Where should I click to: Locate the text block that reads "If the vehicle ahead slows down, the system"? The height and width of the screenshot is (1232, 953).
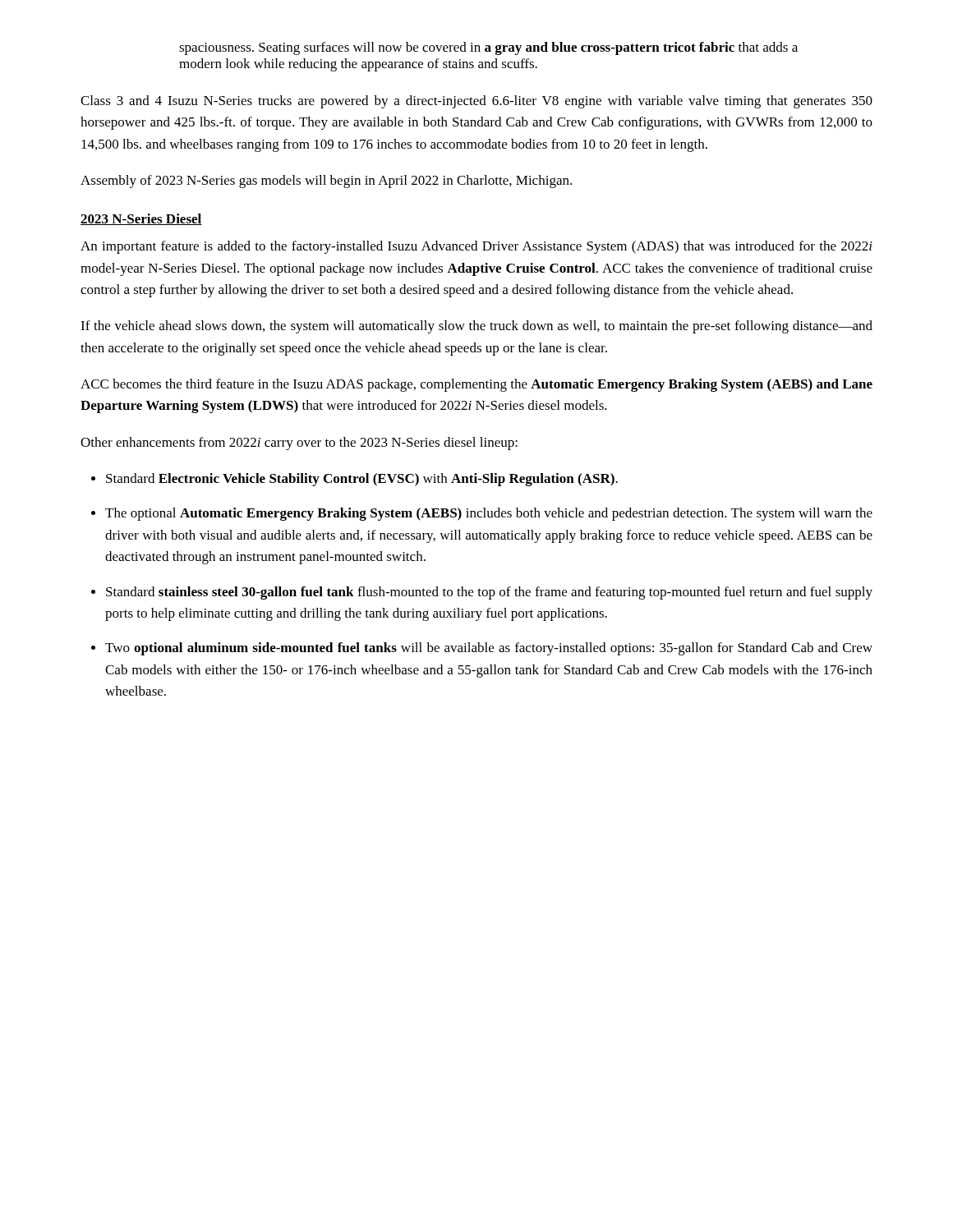(476, 337)
